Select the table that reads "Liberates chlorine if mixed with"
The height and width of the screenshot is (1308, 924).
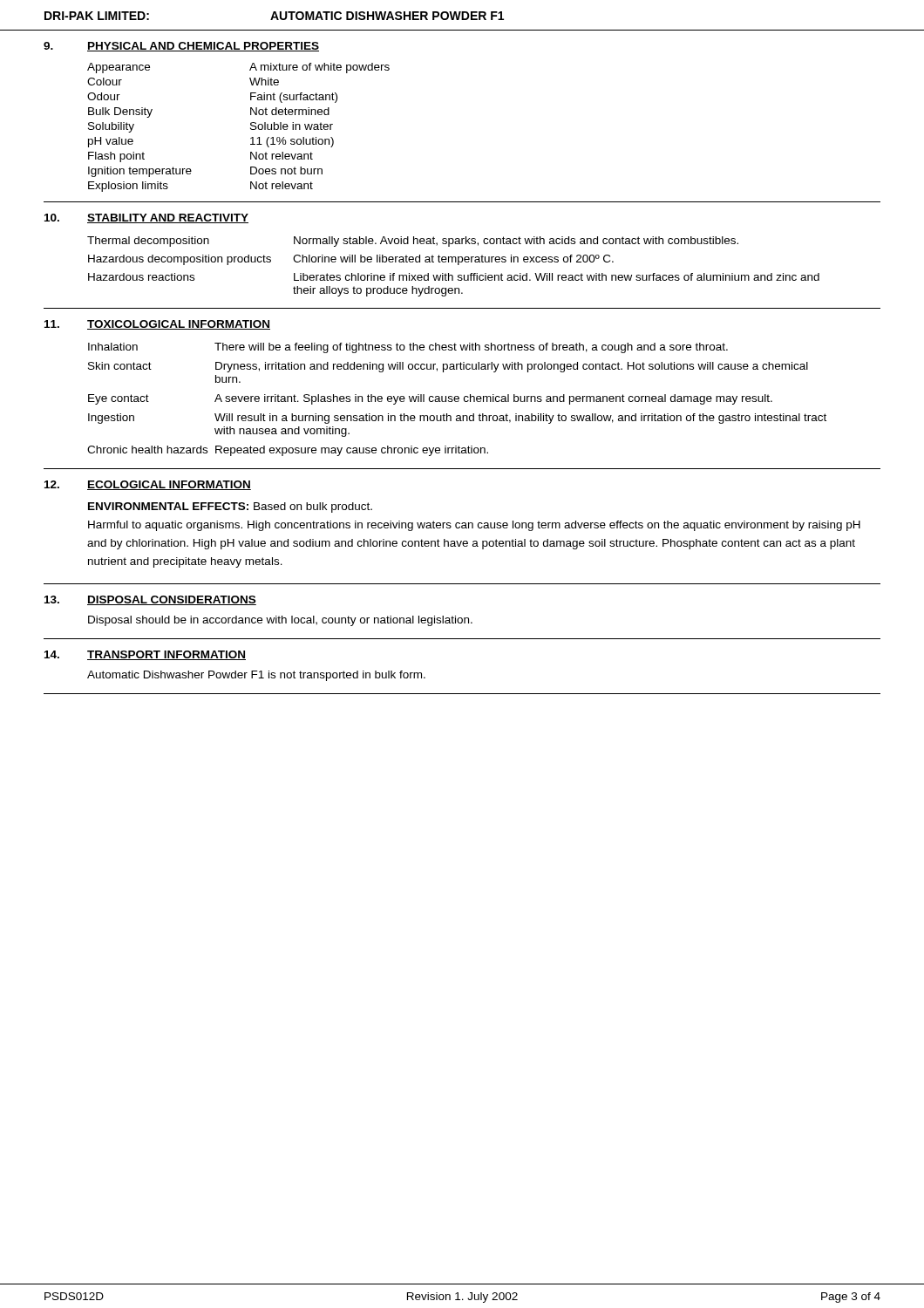point(462,265)
